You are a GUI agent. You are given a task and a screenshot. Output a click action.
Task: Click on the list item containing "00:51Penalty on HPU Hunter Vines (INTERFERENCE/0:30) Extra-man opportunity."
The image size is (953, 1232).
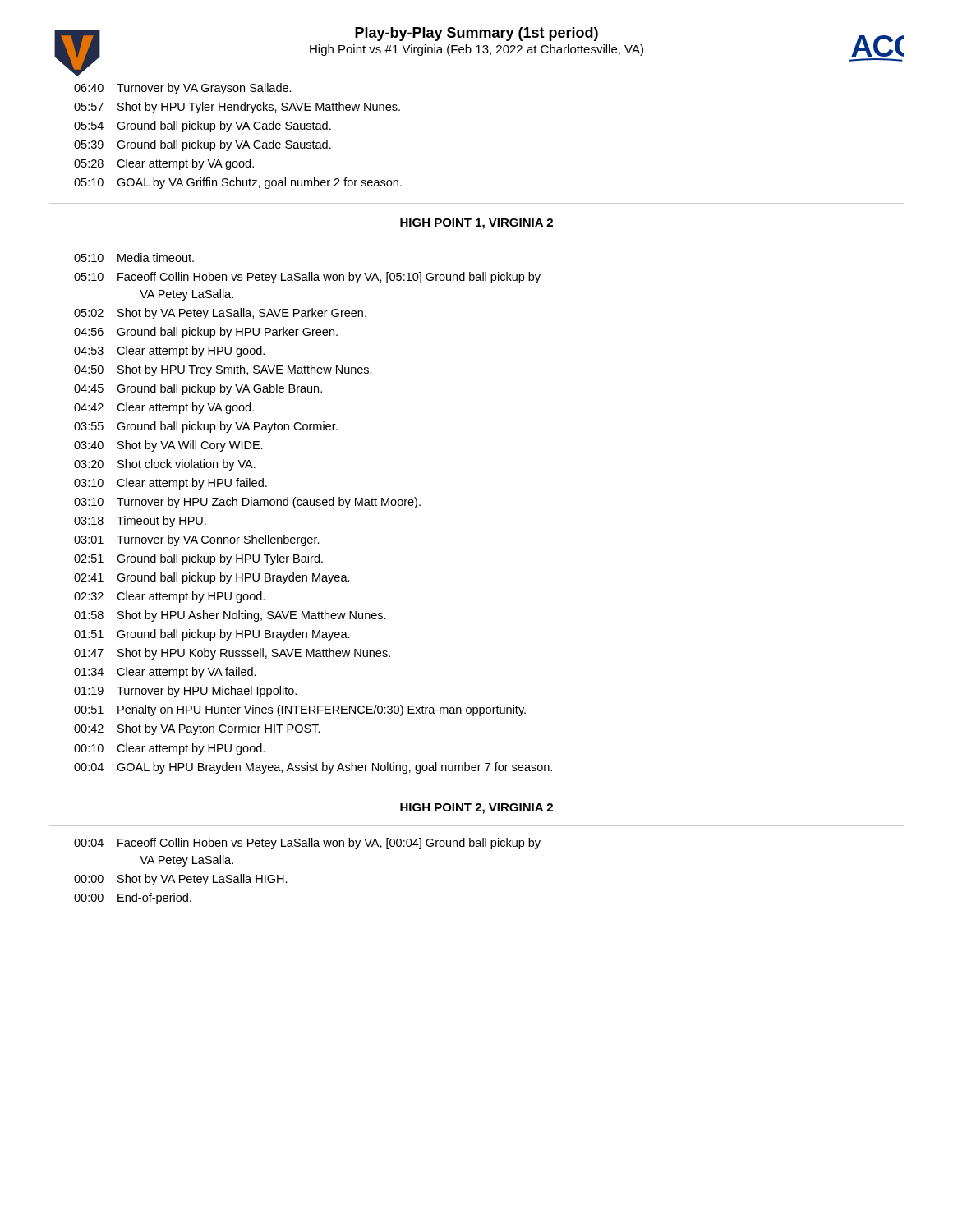(489, 710)
